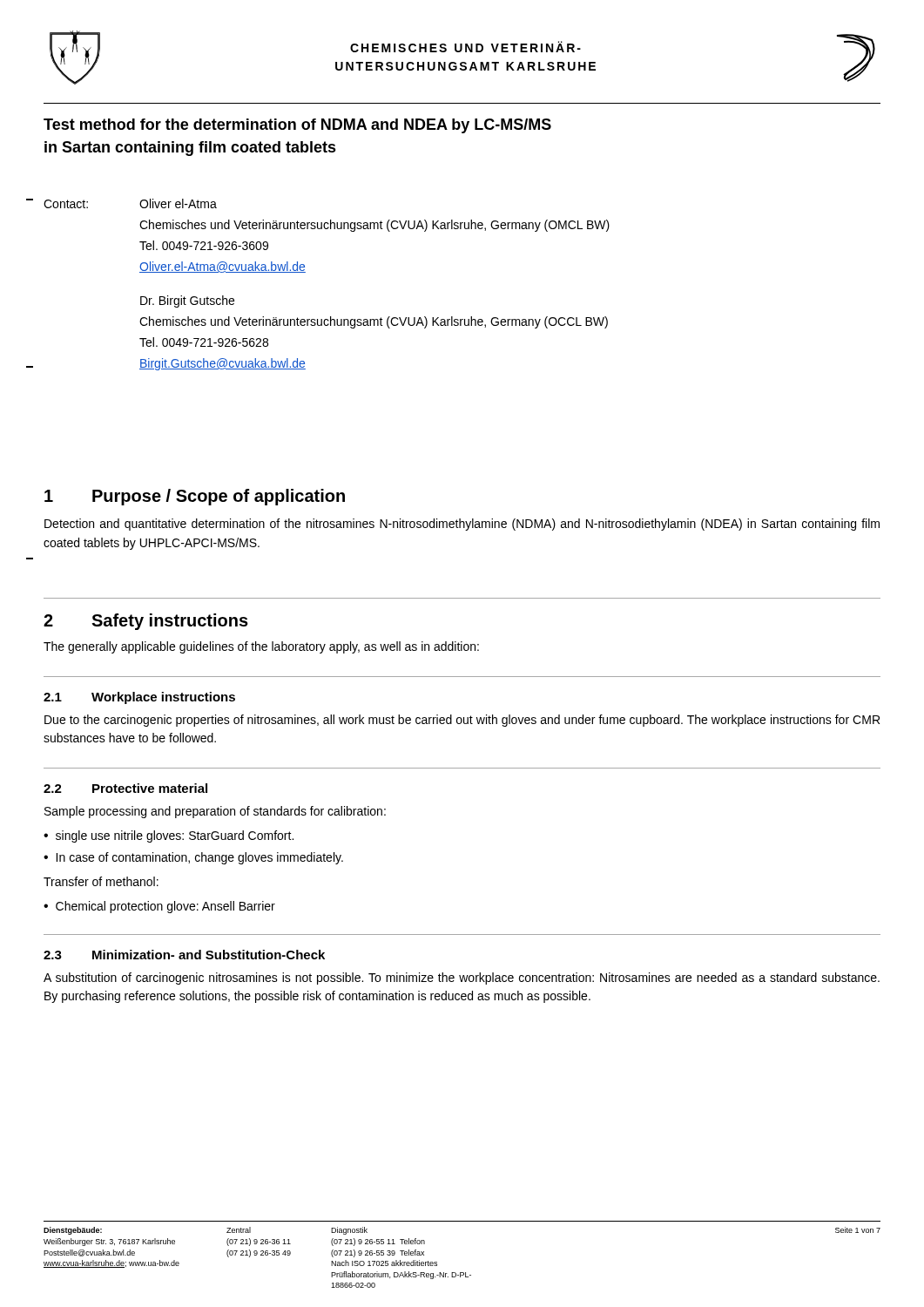This screenshot has width=924, height=1307.
Task: Click on the text block containing "Detection and quantitative determination of the nitrosamines"
Action: pyautogui.click(x=462, y=533)
